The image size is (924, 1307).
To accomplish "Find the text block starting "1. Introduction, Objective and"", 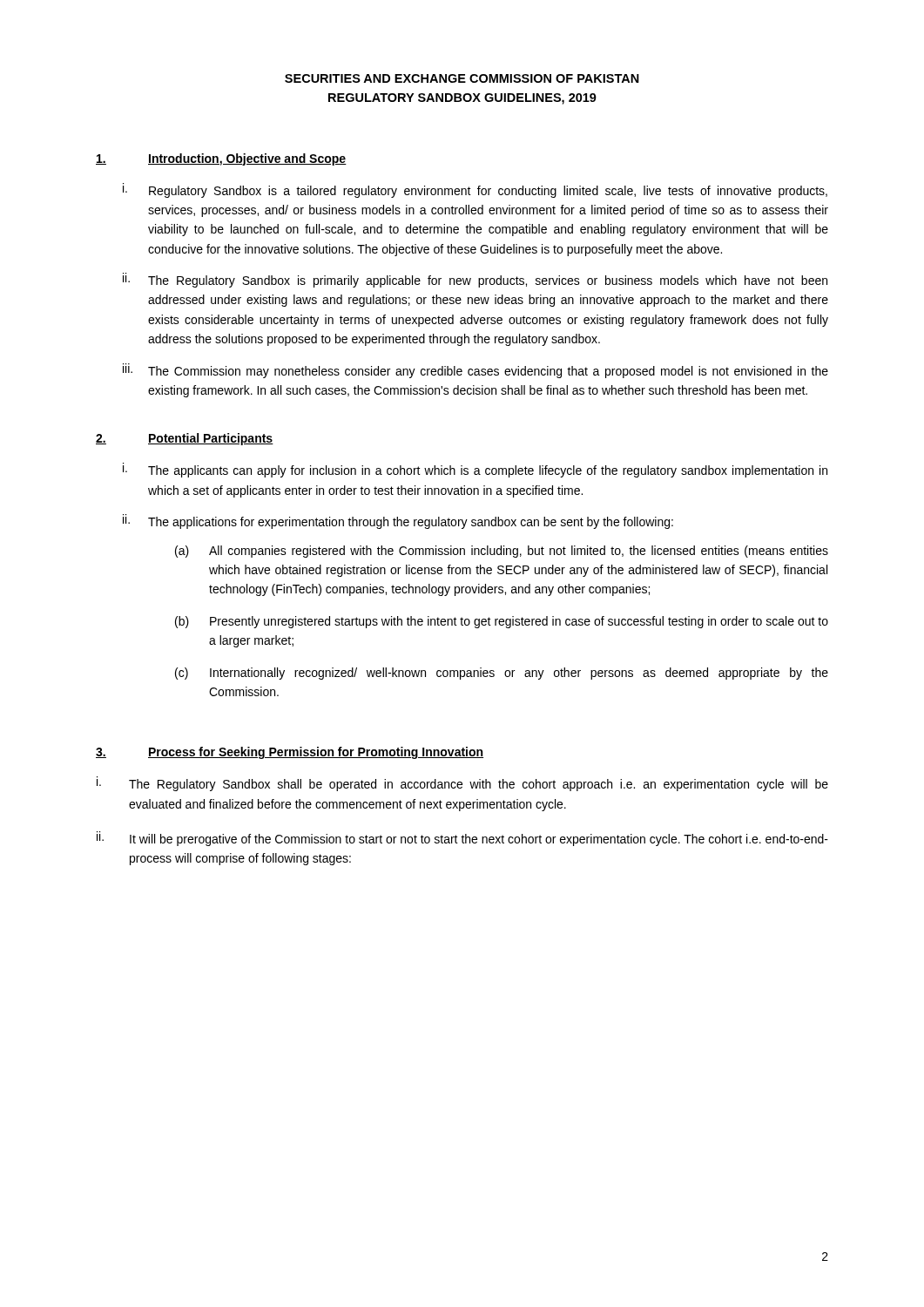I will 221,158.
